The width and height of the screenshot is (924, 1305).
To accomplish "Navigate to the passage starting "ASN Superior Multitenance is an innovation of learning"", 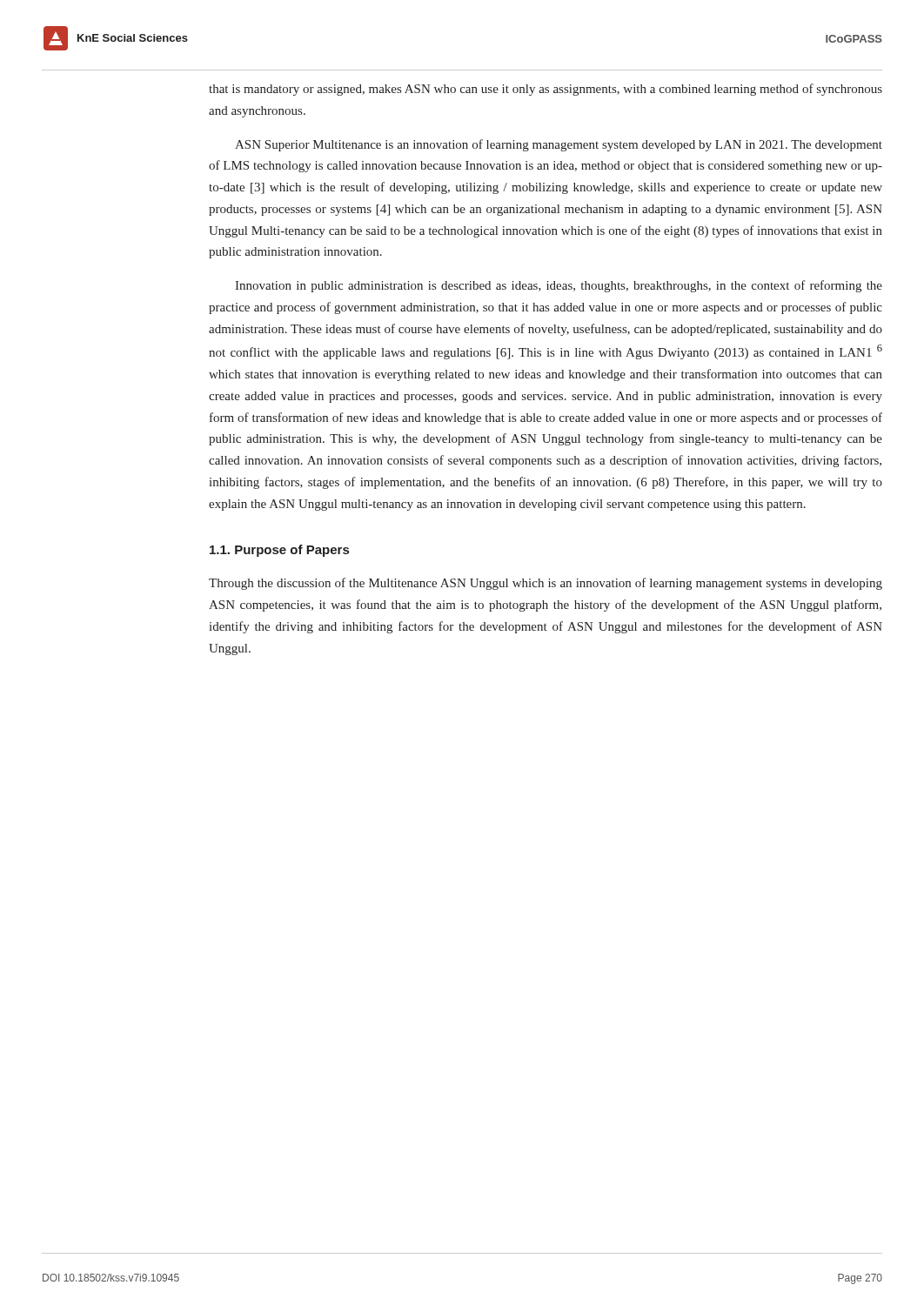I will tap(546, 198).
